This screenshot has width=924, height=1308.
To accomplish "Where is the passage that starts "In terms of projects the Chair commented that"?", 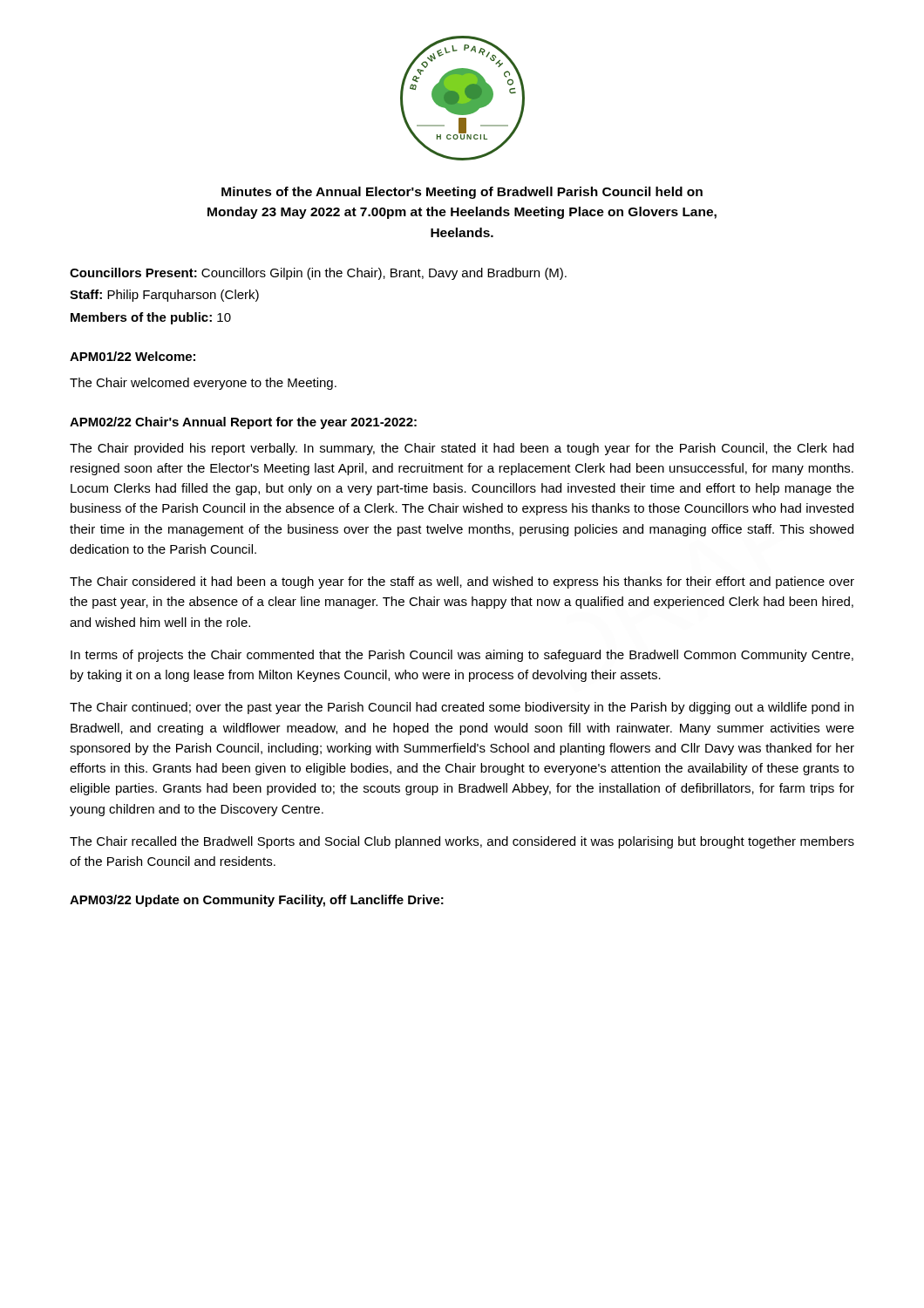I will coord(462,664).
